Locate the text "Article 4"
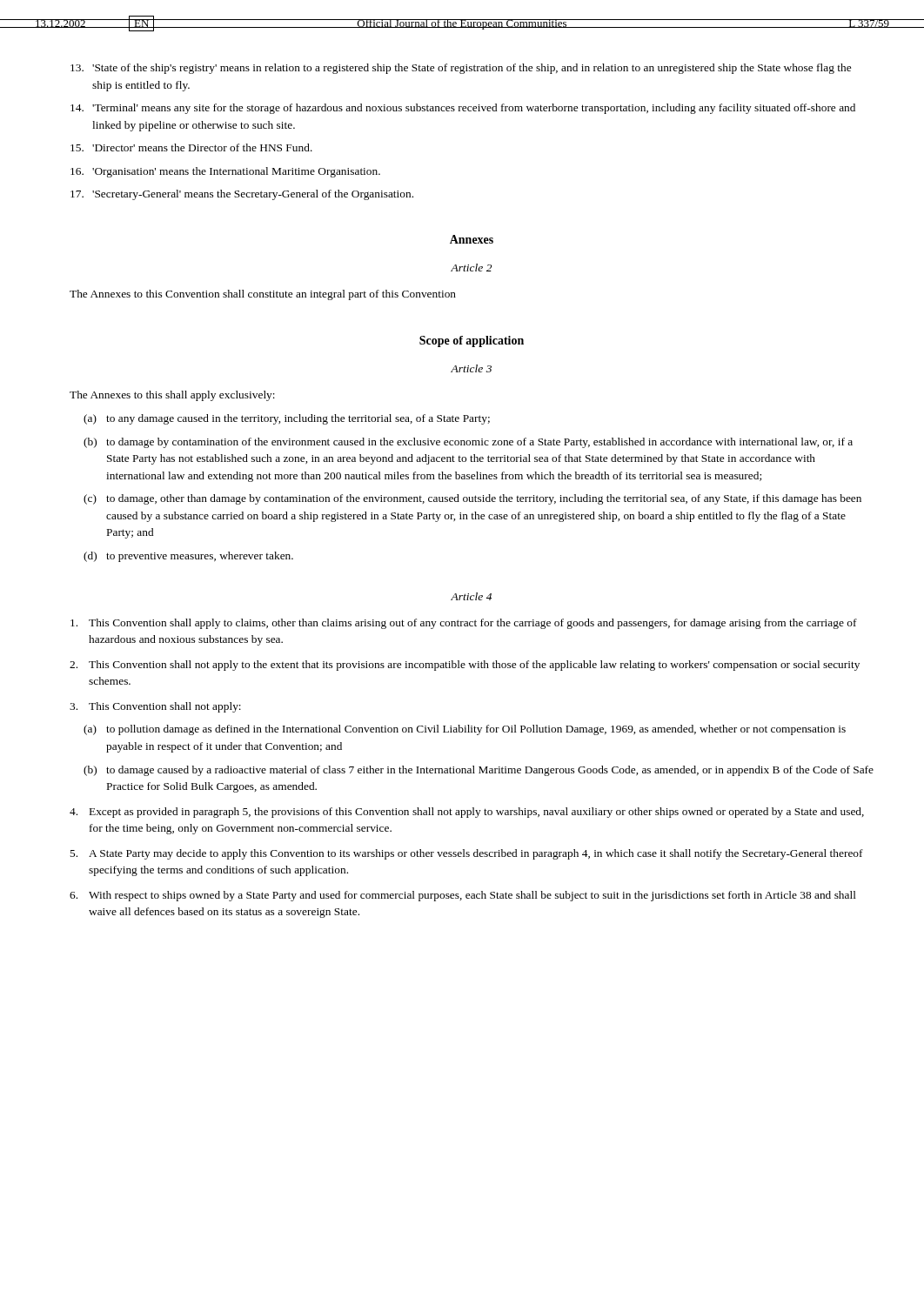 pyautogui.click(x=472, y=596)
